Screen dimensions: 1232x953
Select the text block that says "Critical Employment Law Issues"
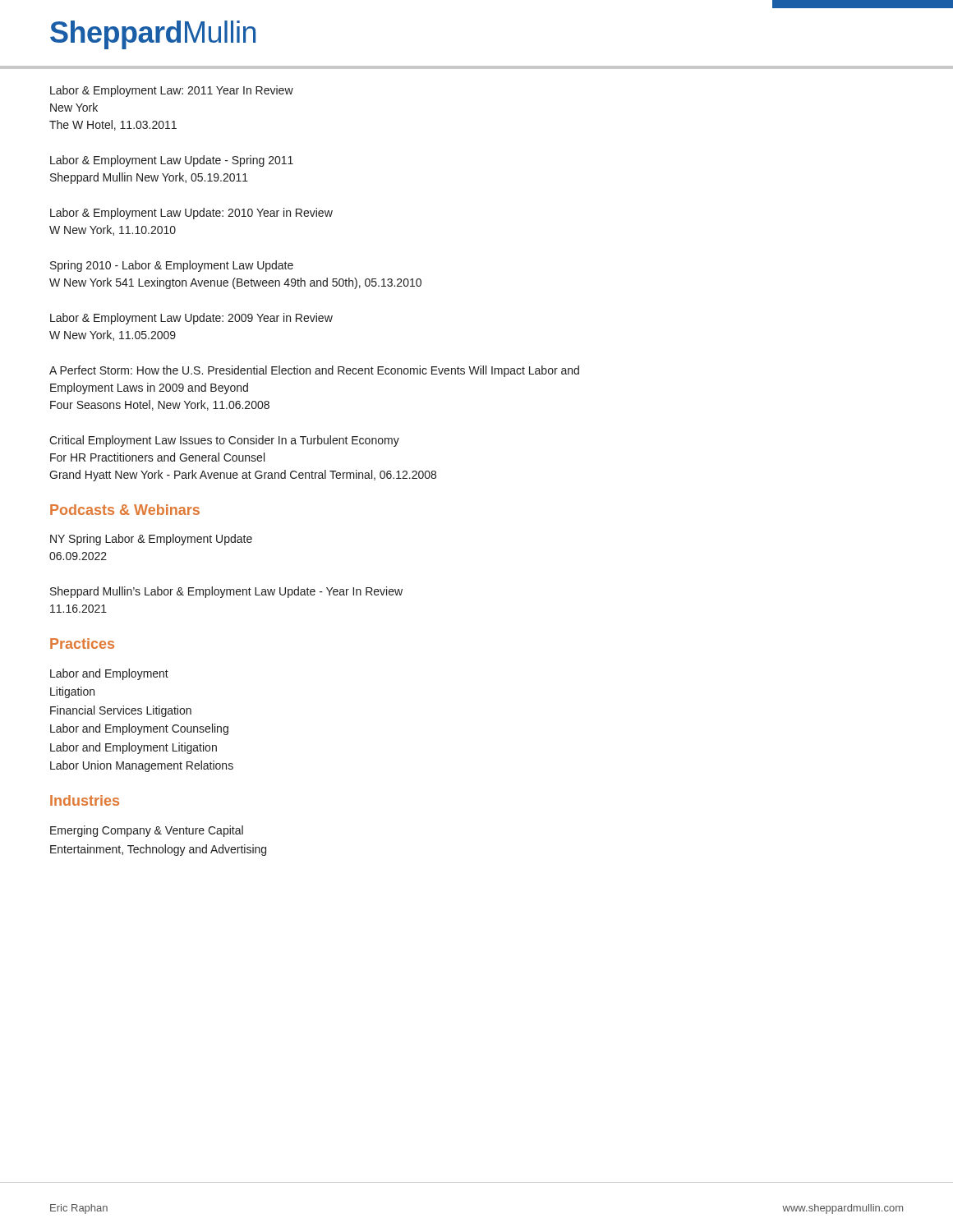[x=243, y=458]
